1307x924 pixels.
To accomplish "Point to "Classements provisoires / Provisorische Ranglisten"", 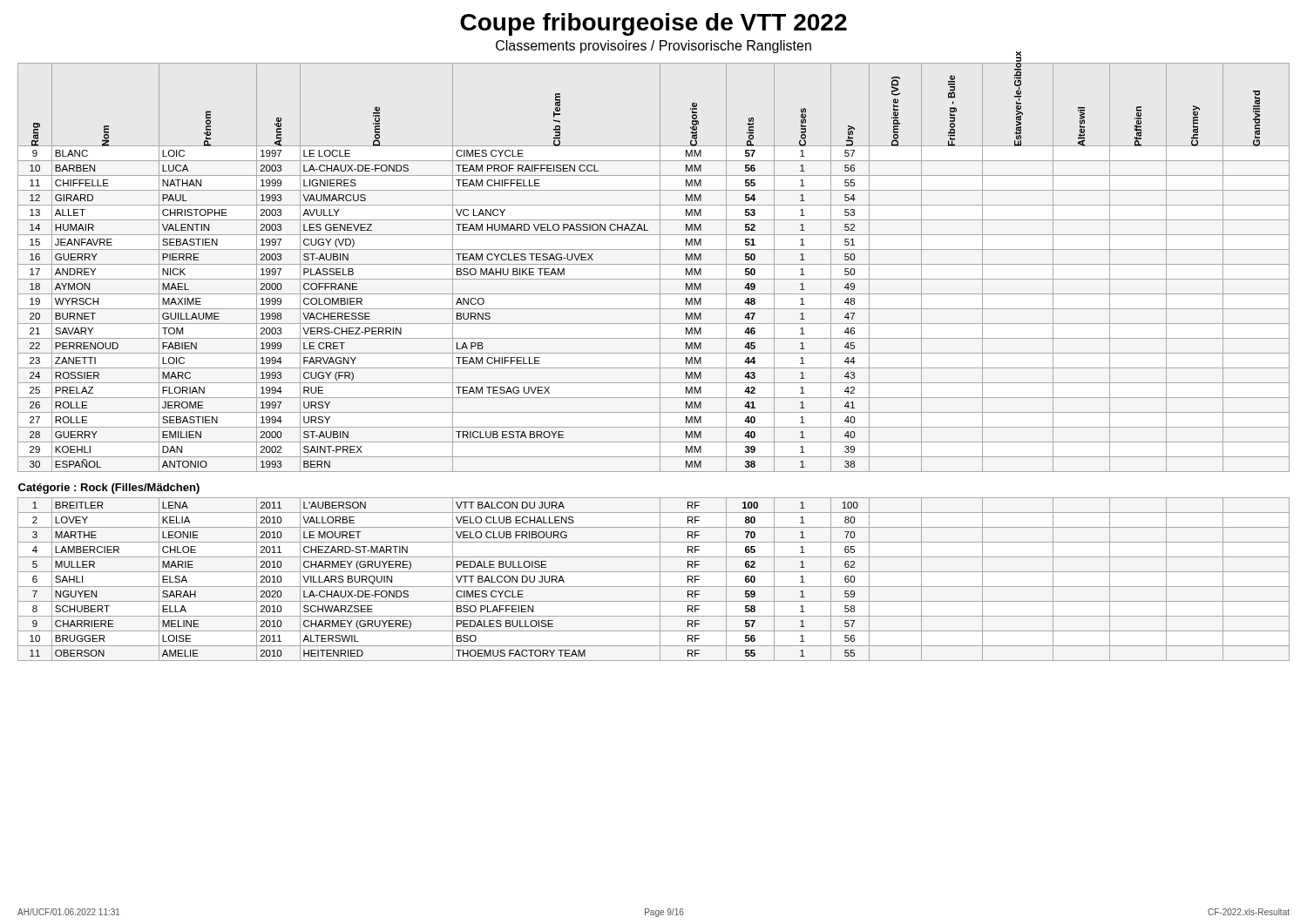I will (x=654, y=46).
